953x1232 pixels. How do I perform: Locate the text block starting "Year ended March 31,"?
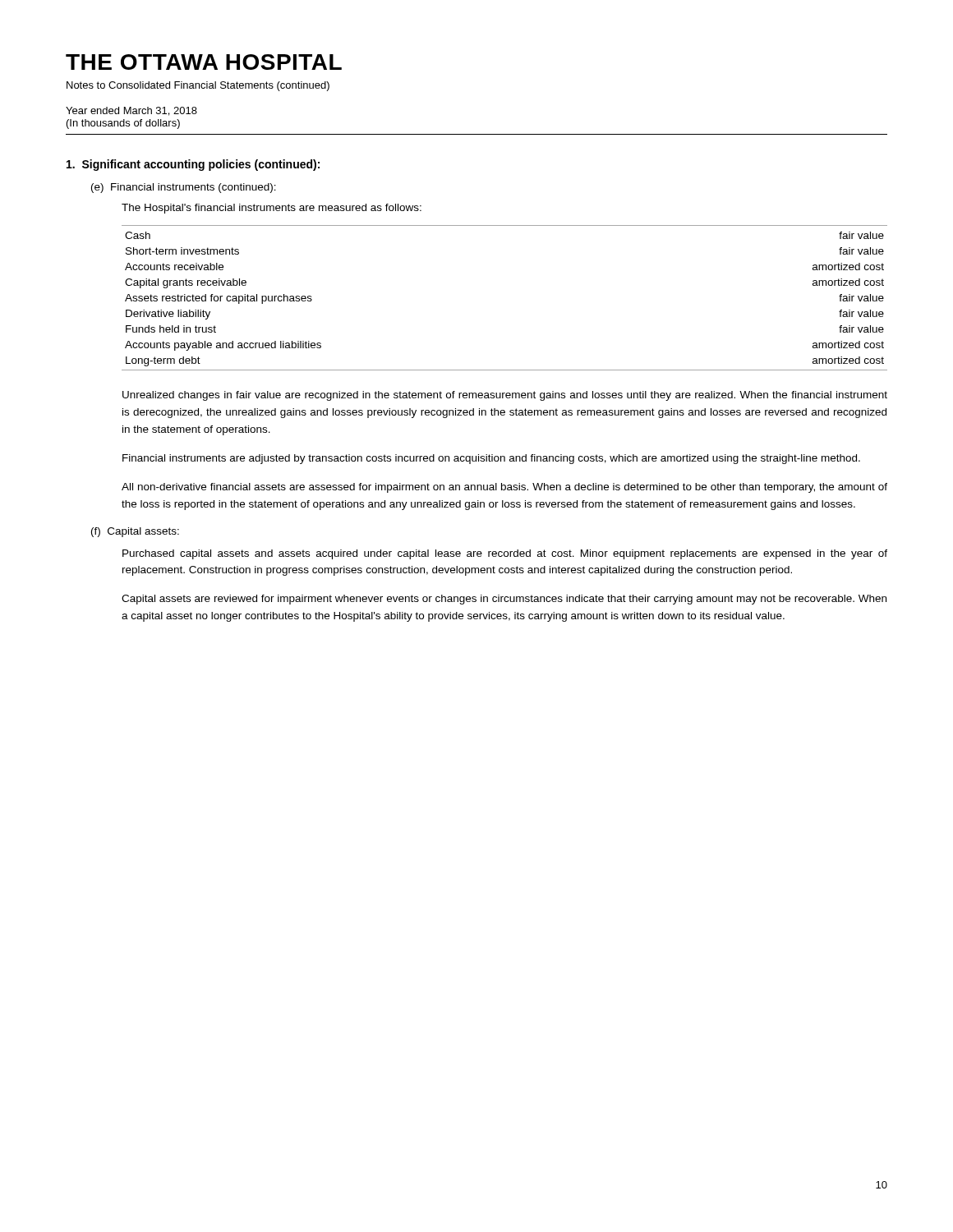pyautogui.click(x=131, y=117)
